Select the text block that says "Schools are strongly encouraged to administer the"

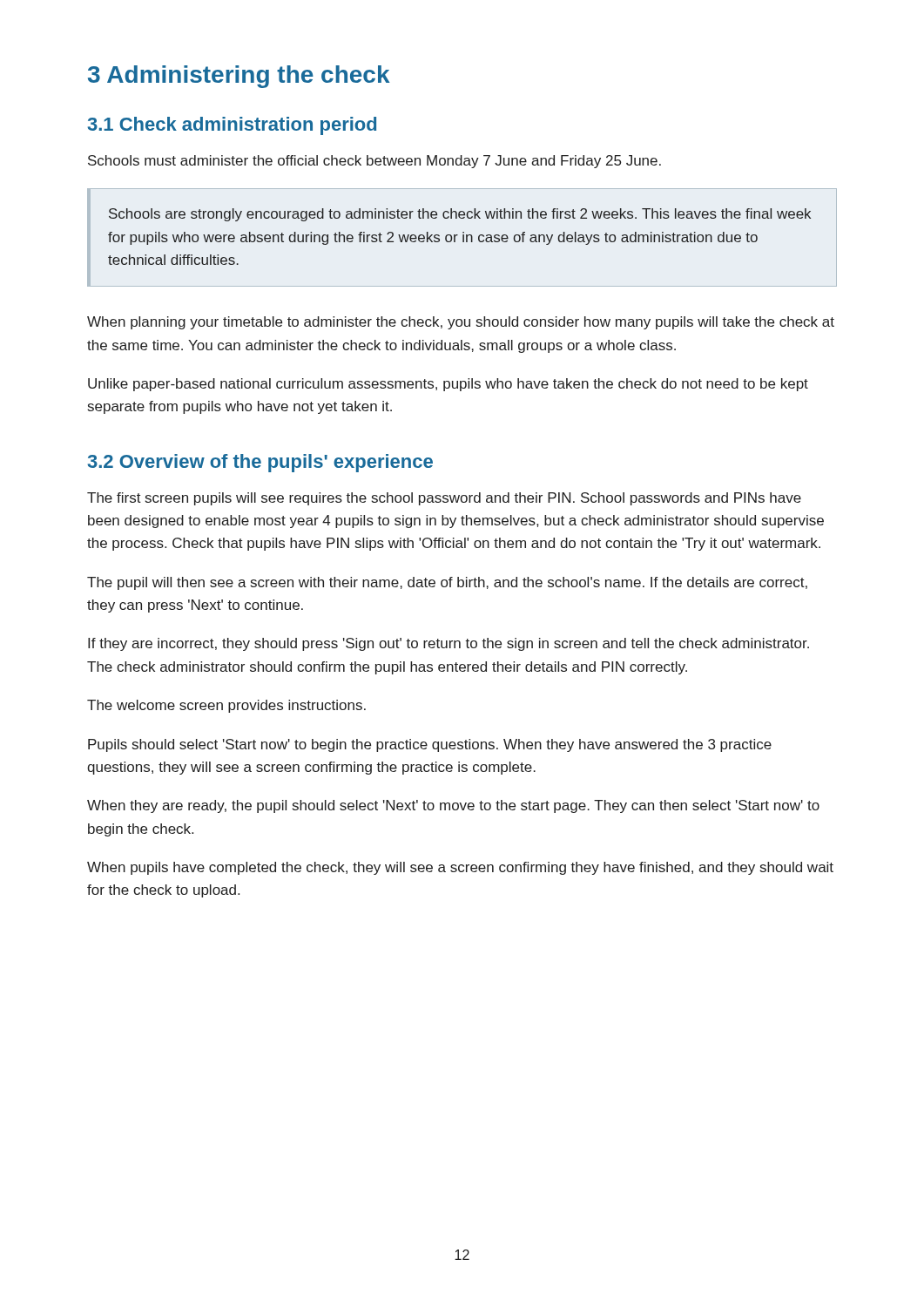pos(460,237)
